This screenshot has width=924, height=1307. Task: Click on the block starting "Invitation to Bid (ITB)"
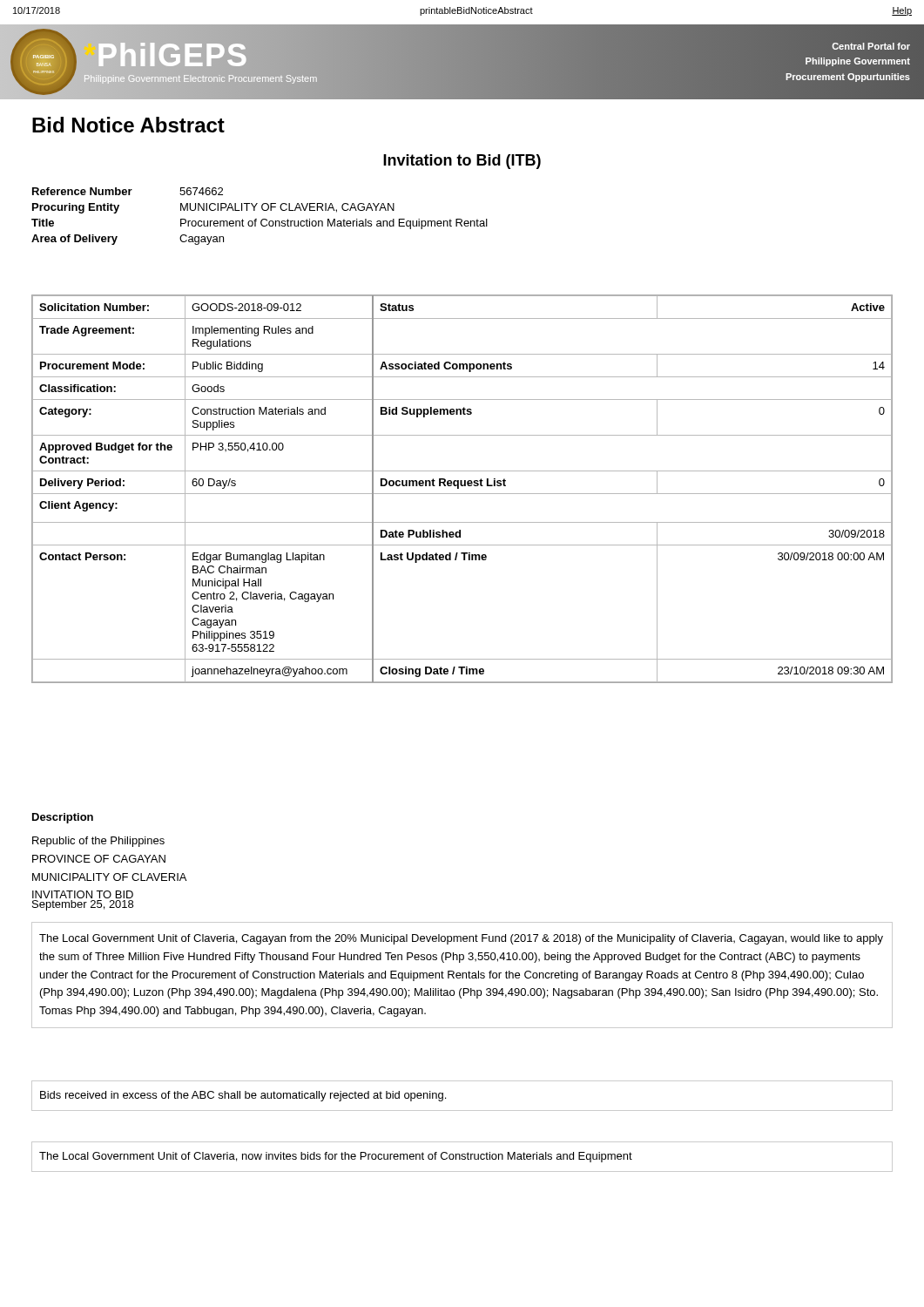[462, 160]
